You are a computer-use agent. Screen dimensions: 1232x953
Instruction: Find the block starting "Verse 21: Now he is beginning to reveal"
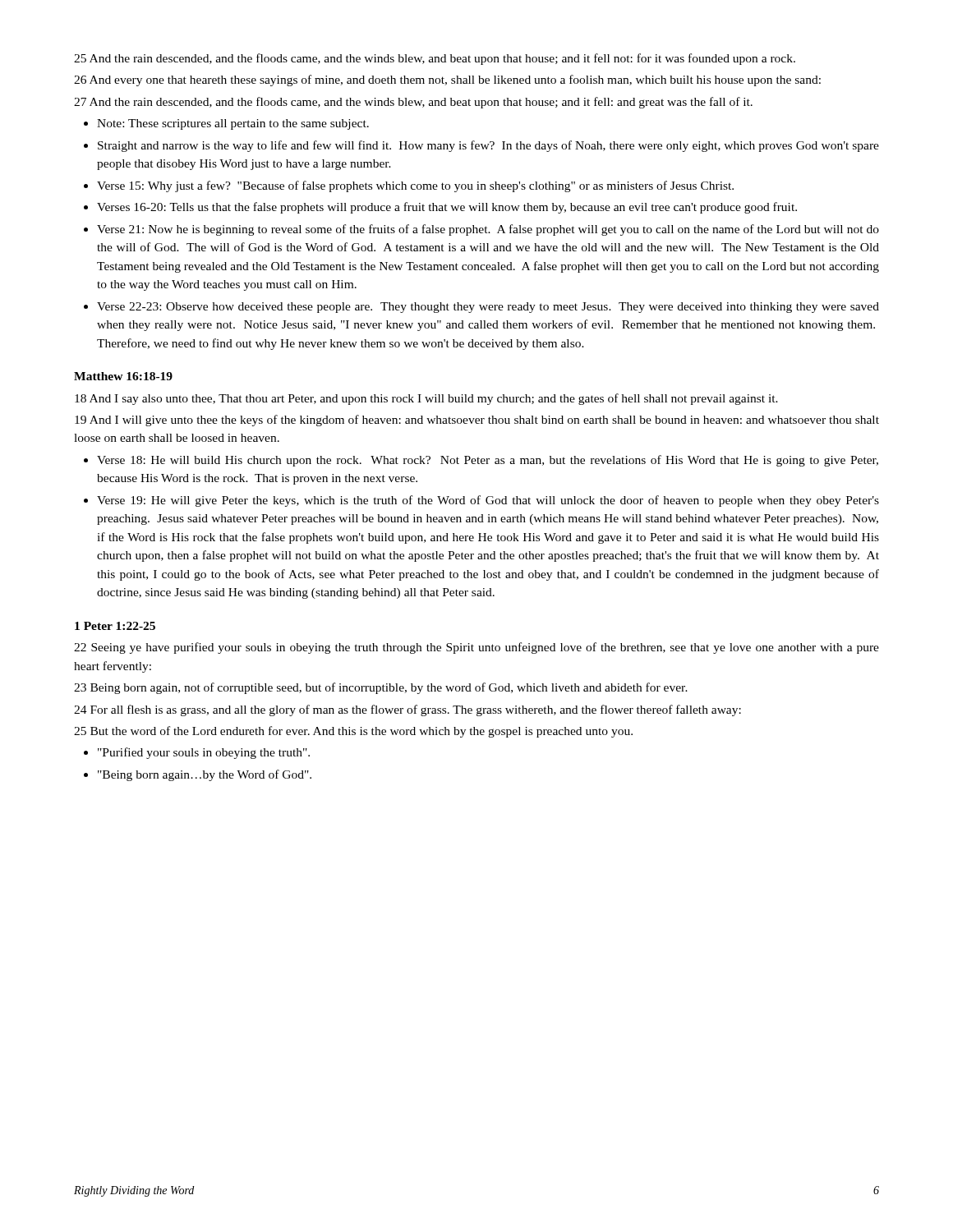tap(488, 256)
